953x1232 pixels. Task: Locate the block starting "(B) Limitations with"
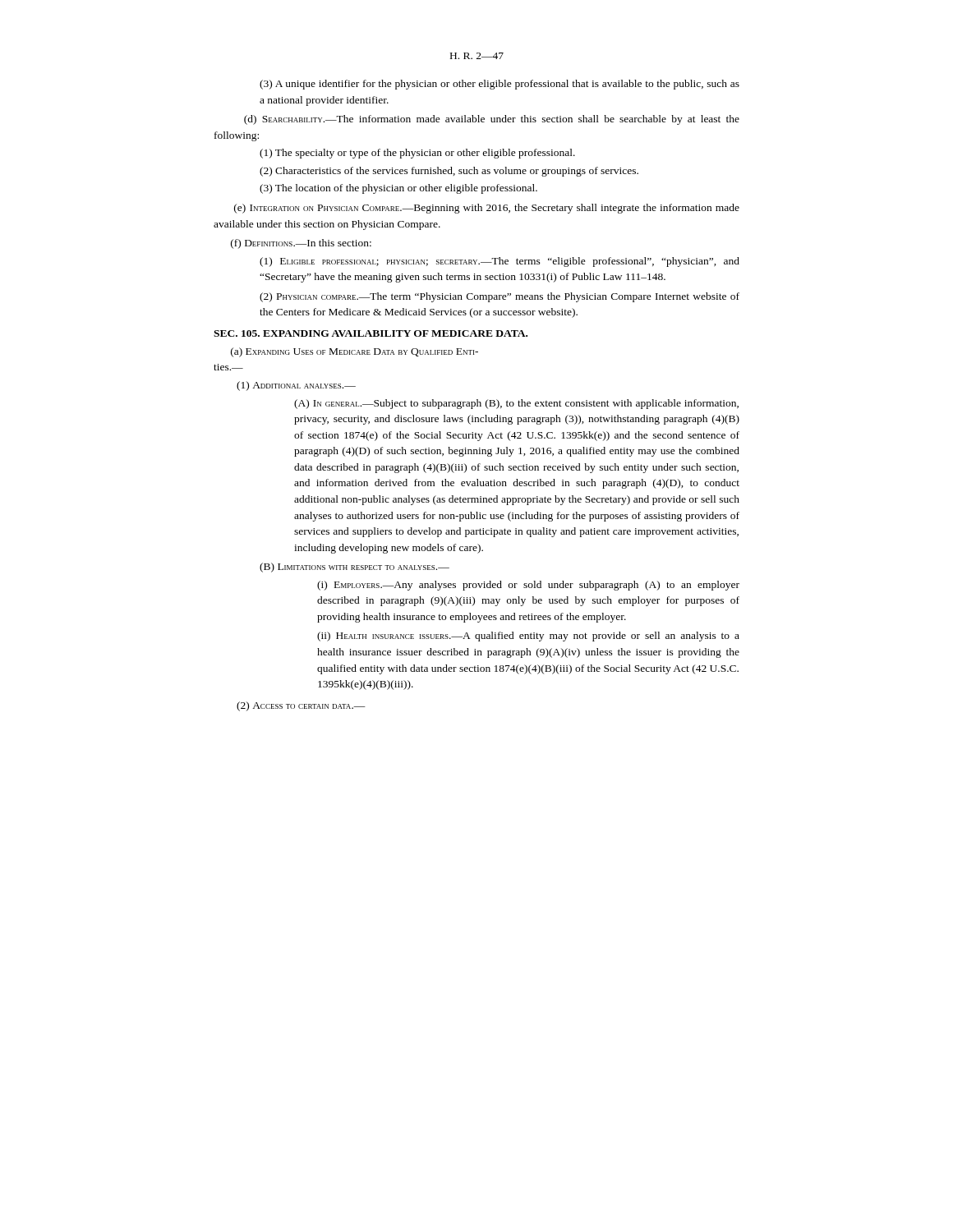tap(354, 568)
